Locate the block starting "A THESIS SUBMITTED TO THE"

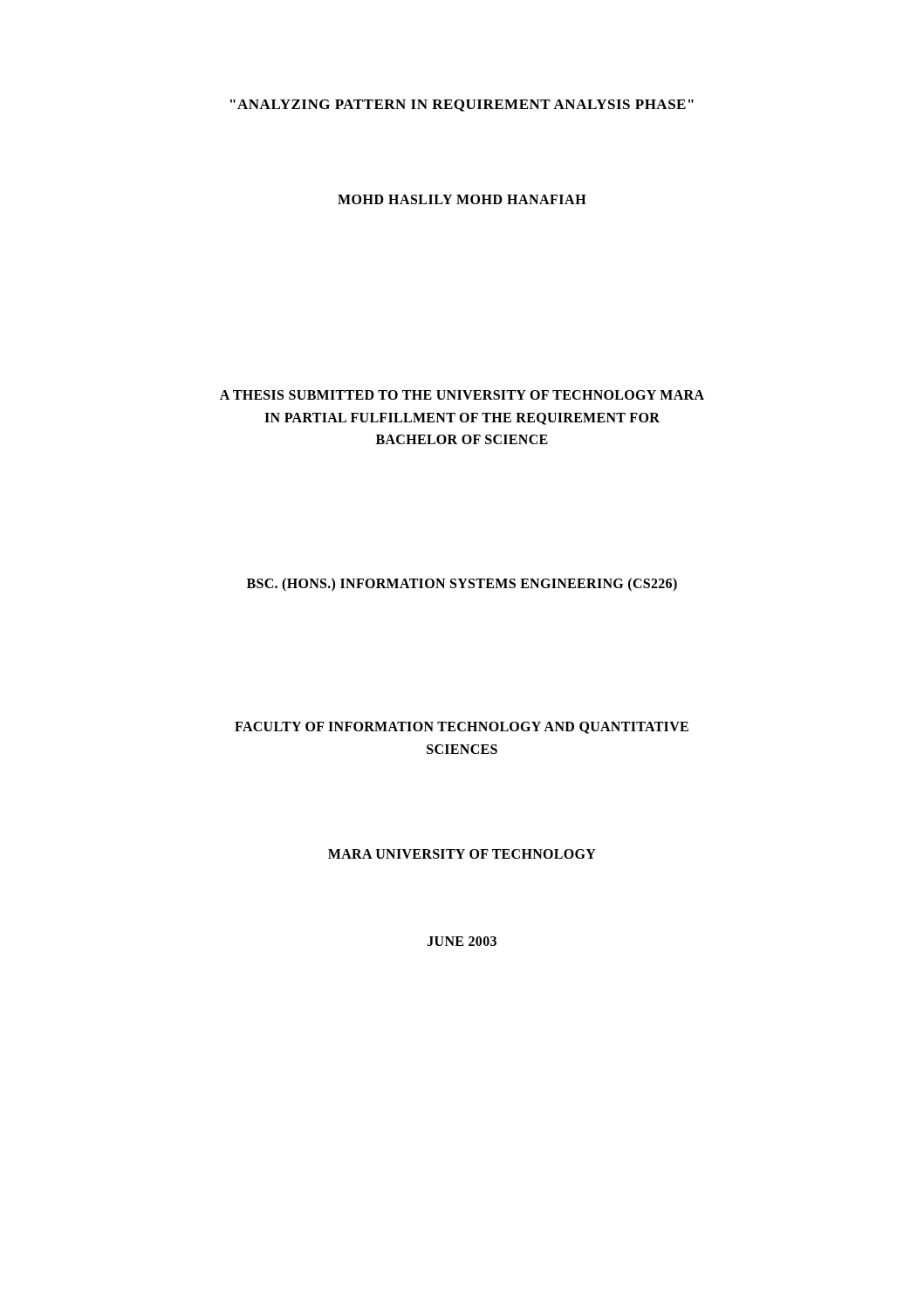(x=462, y=417)
